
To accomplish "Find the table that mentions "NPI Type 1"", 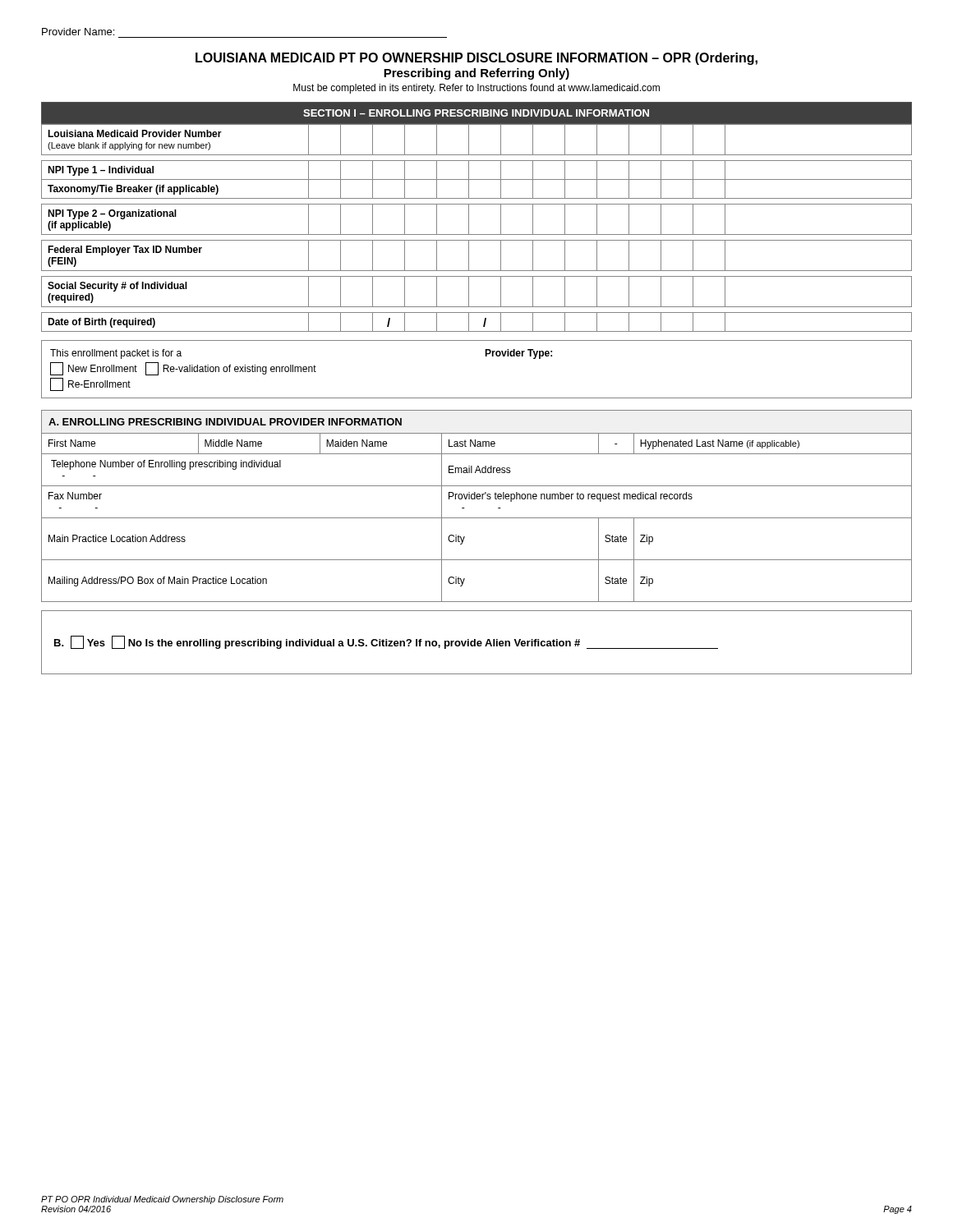I will [x=476, y=179].
